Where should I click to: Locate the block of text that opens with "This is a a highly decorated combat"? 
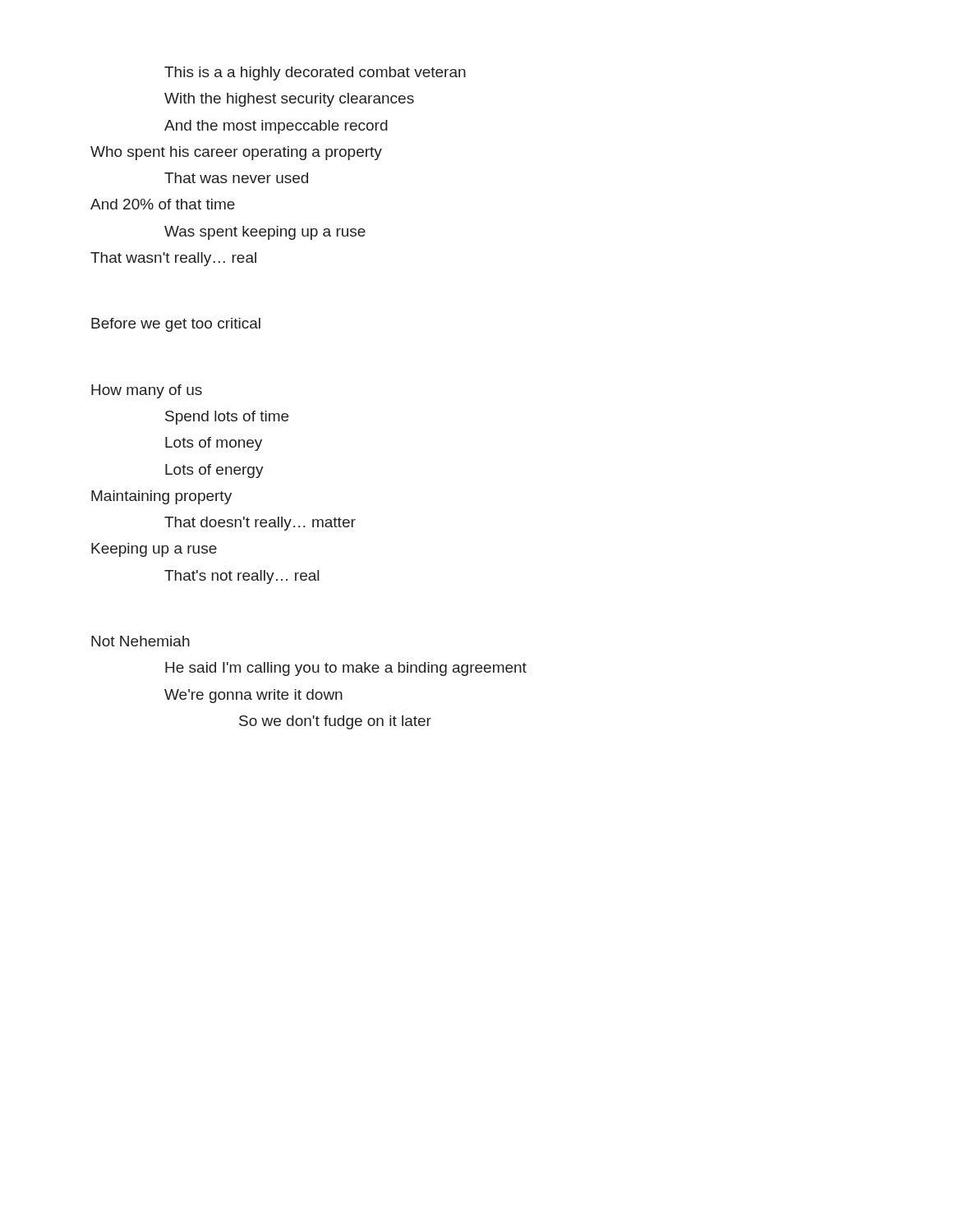(x=460, y=72)
